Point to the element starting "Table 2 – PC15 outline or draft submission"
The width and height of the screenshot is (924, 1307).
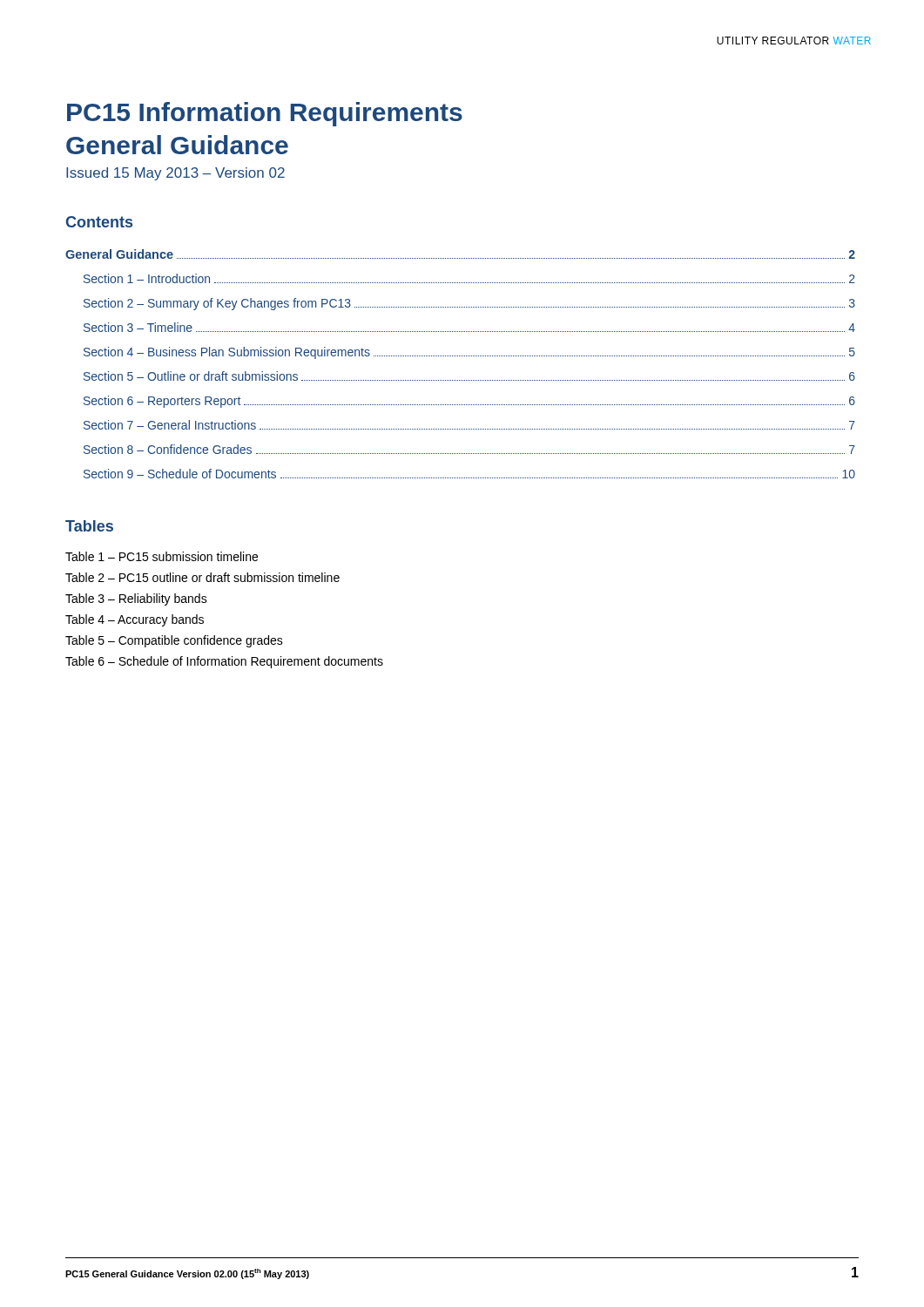(203, 578)
